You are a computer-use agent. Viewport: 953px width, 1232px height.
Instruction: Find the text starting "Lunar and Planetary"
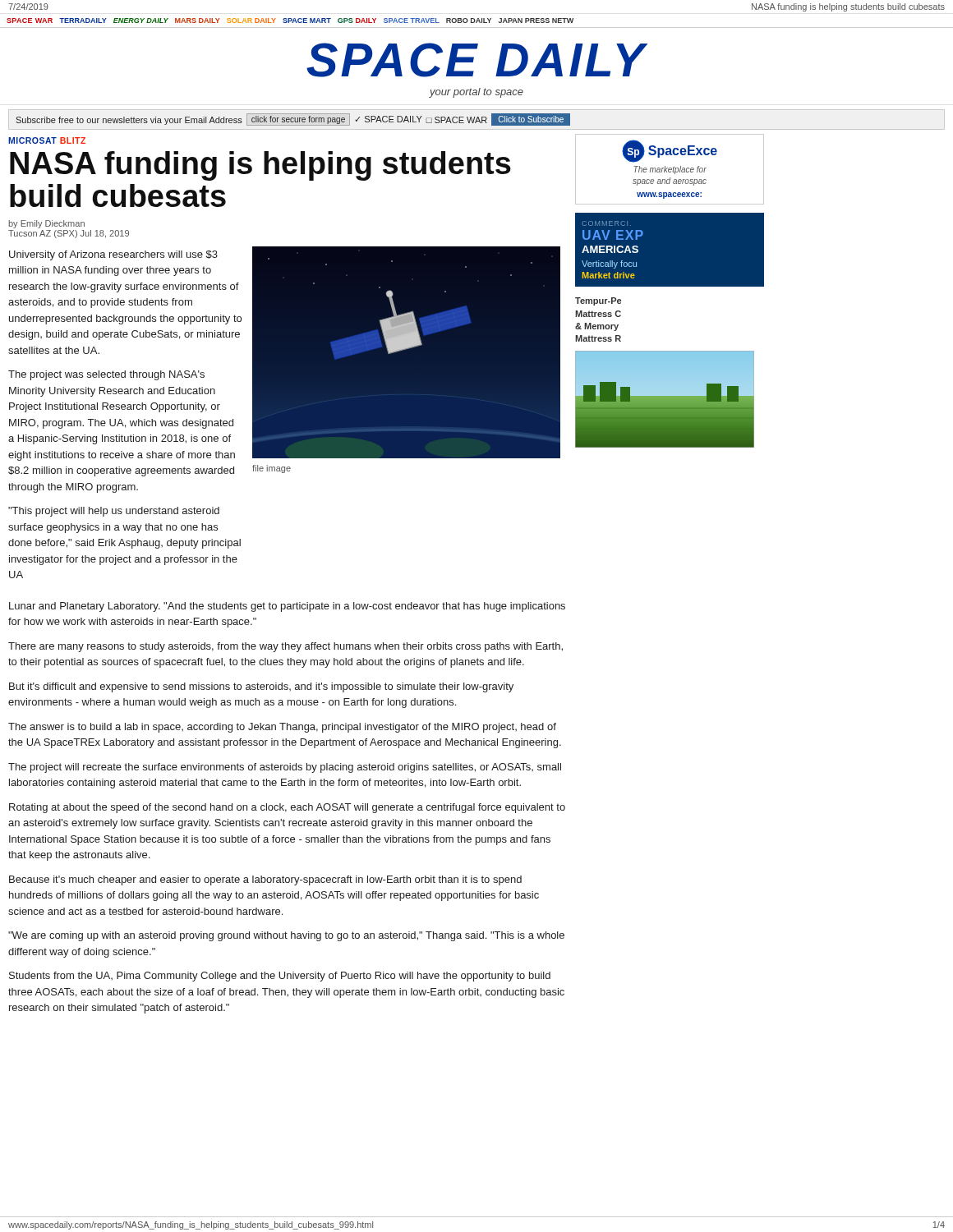(x=287, y=614)
